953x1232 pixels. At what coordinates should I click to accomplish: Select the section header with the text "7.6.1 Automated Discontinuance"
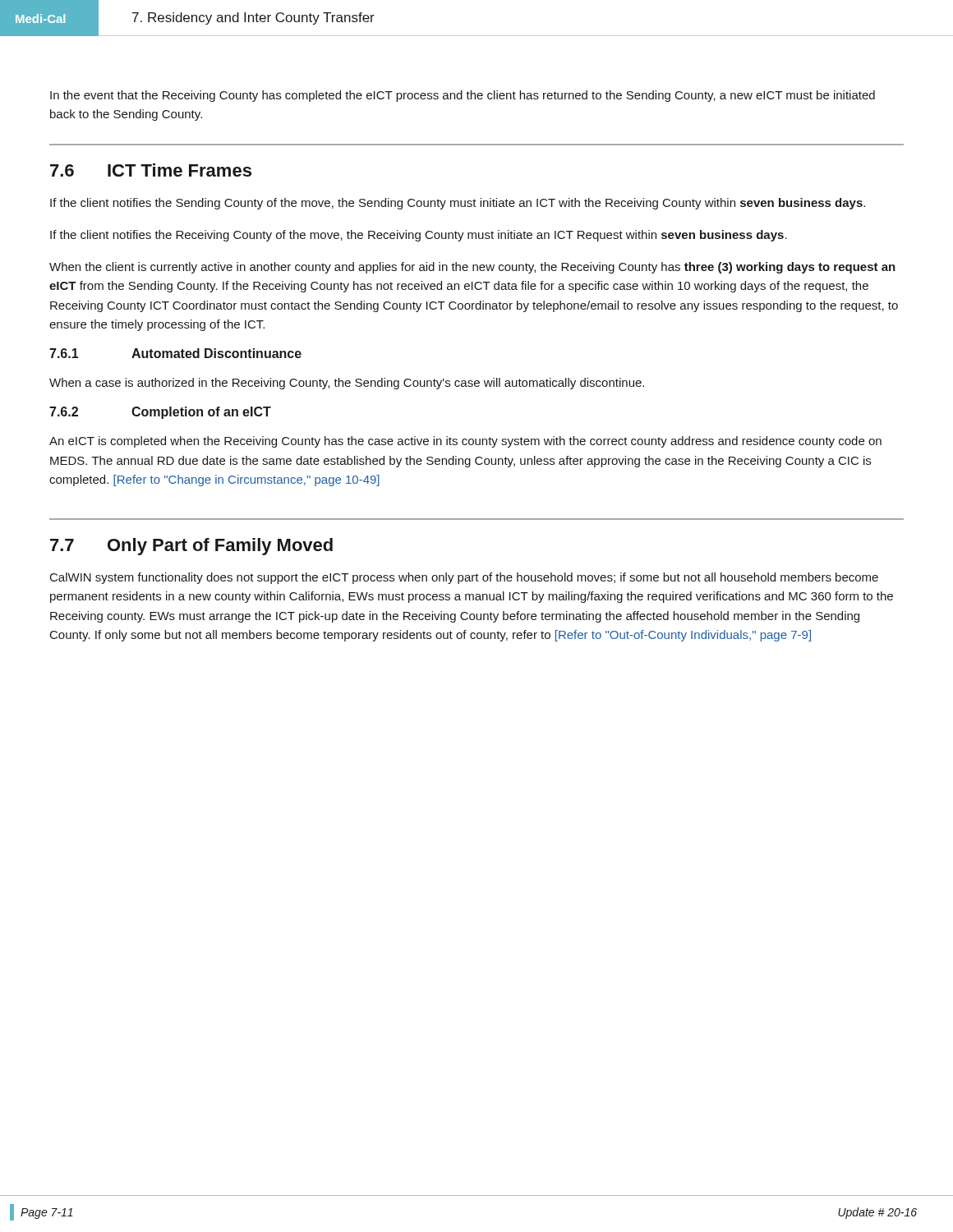click(175, 354)
